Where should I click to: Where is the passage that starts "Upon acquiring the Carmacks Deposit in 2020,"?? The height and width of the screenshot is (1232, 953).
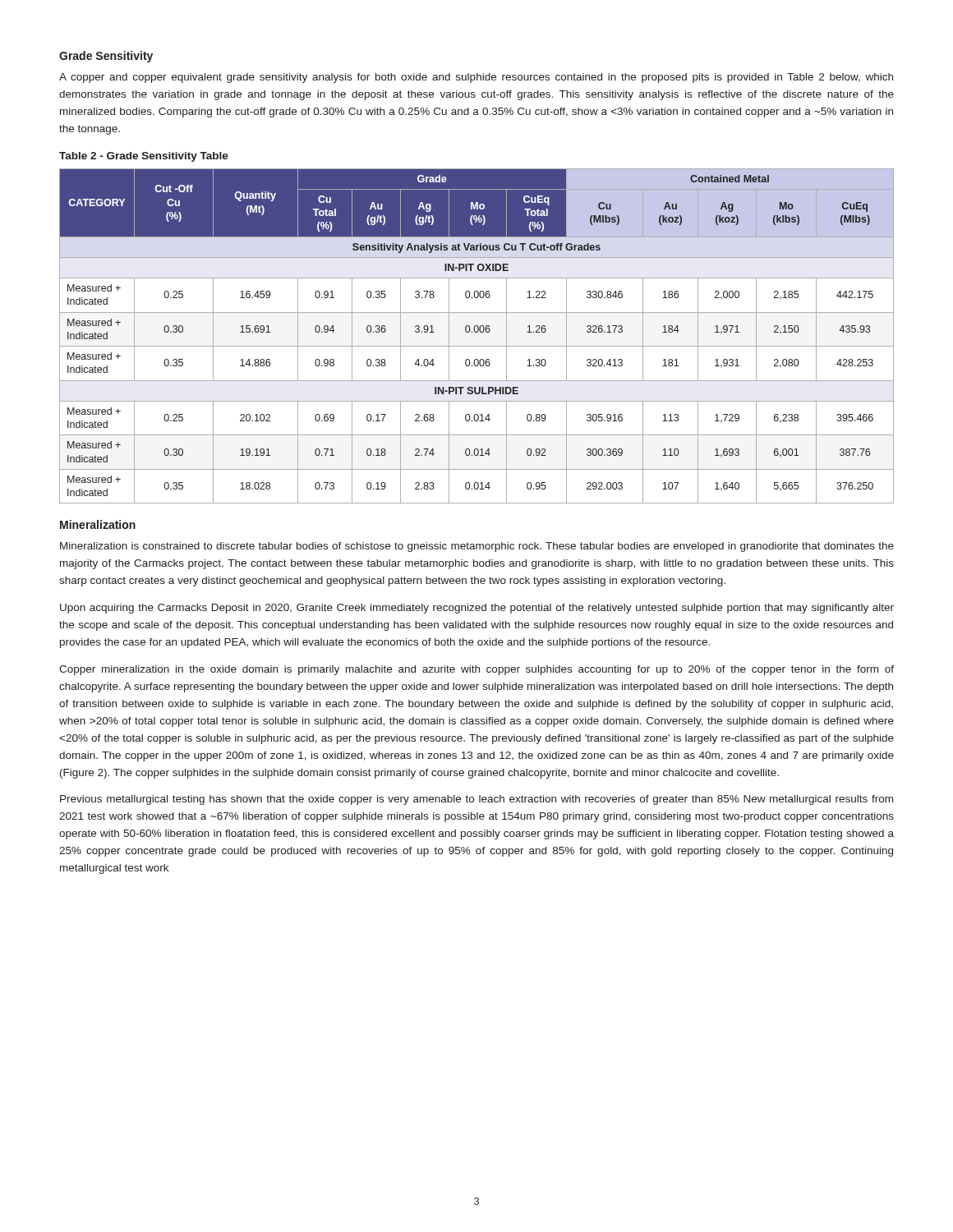(476, 625)
